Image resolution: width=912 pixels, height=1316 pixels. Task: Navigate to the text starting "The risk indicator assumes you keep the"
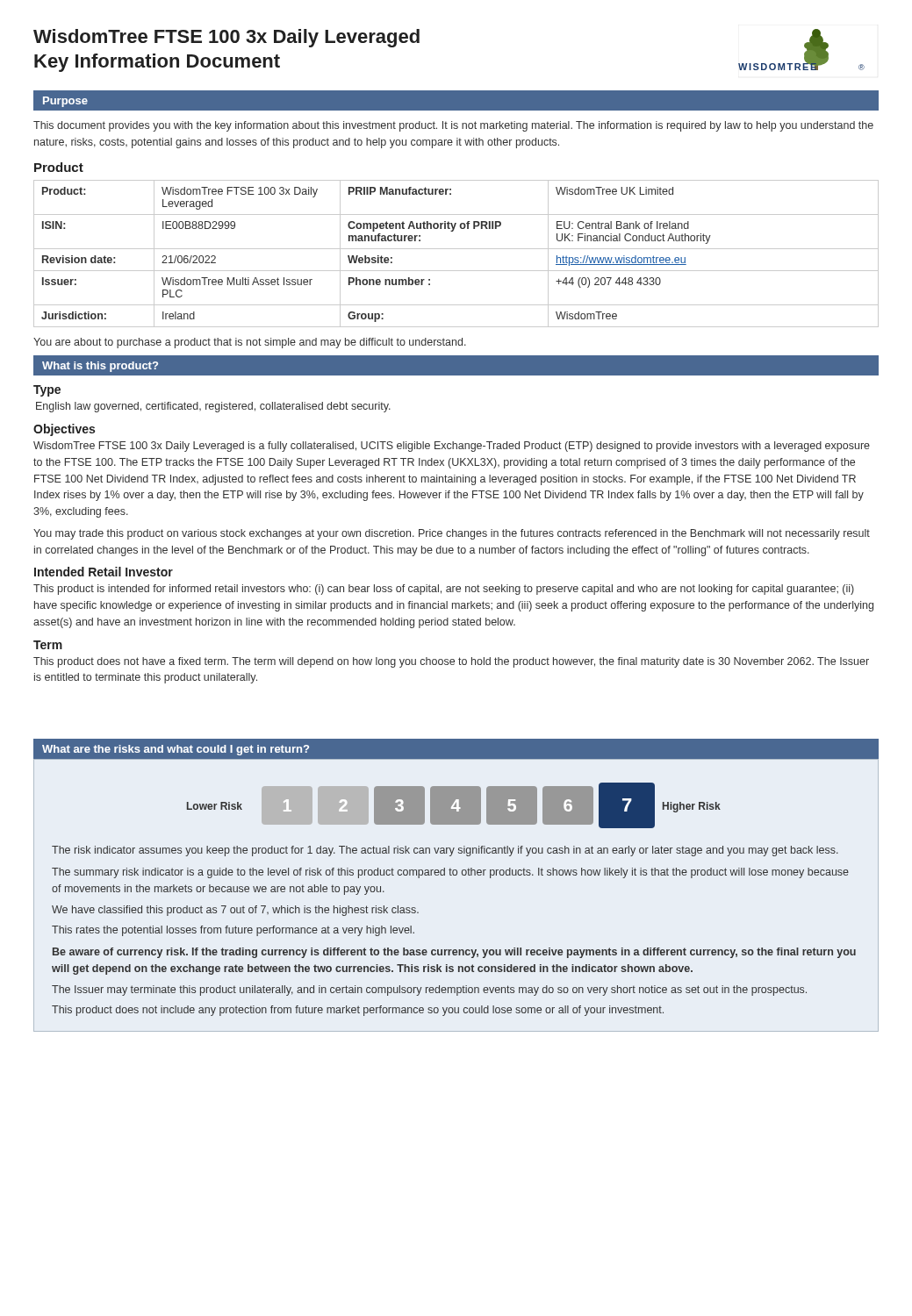445,850
